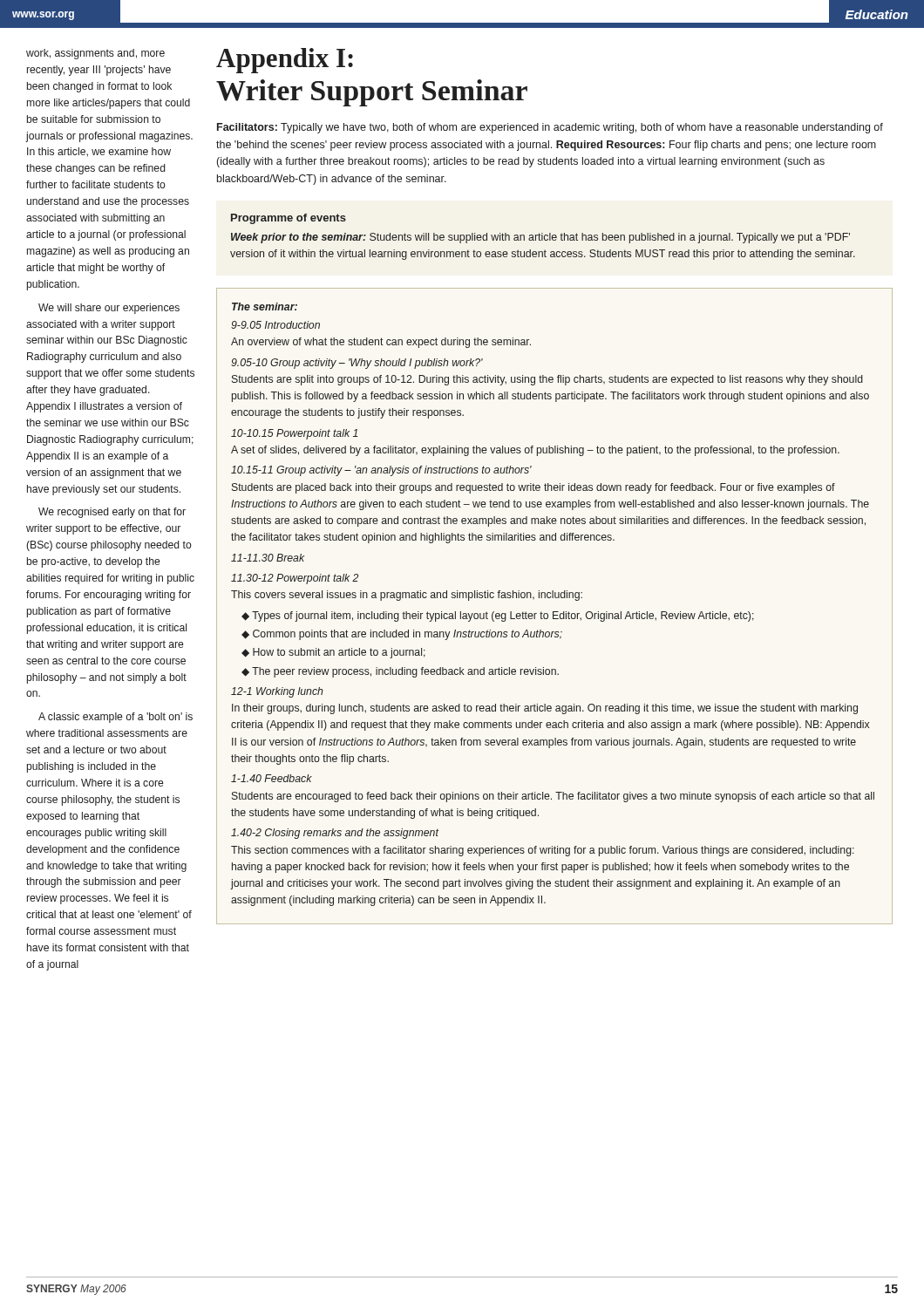Image resolution: width=924 pixels, height=1308 pixels.
Task: Select the text block starting "◆ The peer"
Action: [401, 671]
